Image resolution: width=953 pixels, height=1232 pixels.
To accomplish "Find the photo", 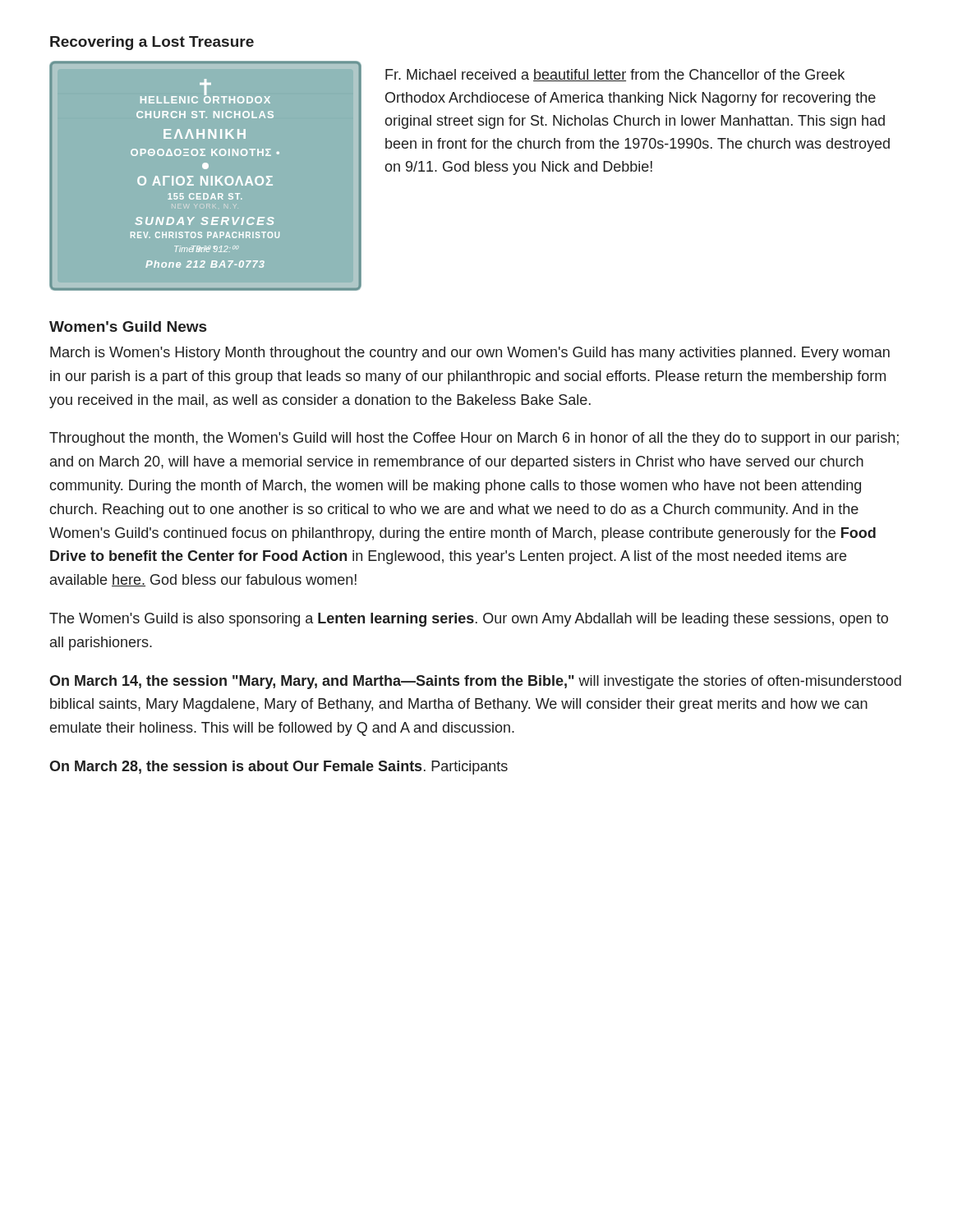I will point(205,178).
